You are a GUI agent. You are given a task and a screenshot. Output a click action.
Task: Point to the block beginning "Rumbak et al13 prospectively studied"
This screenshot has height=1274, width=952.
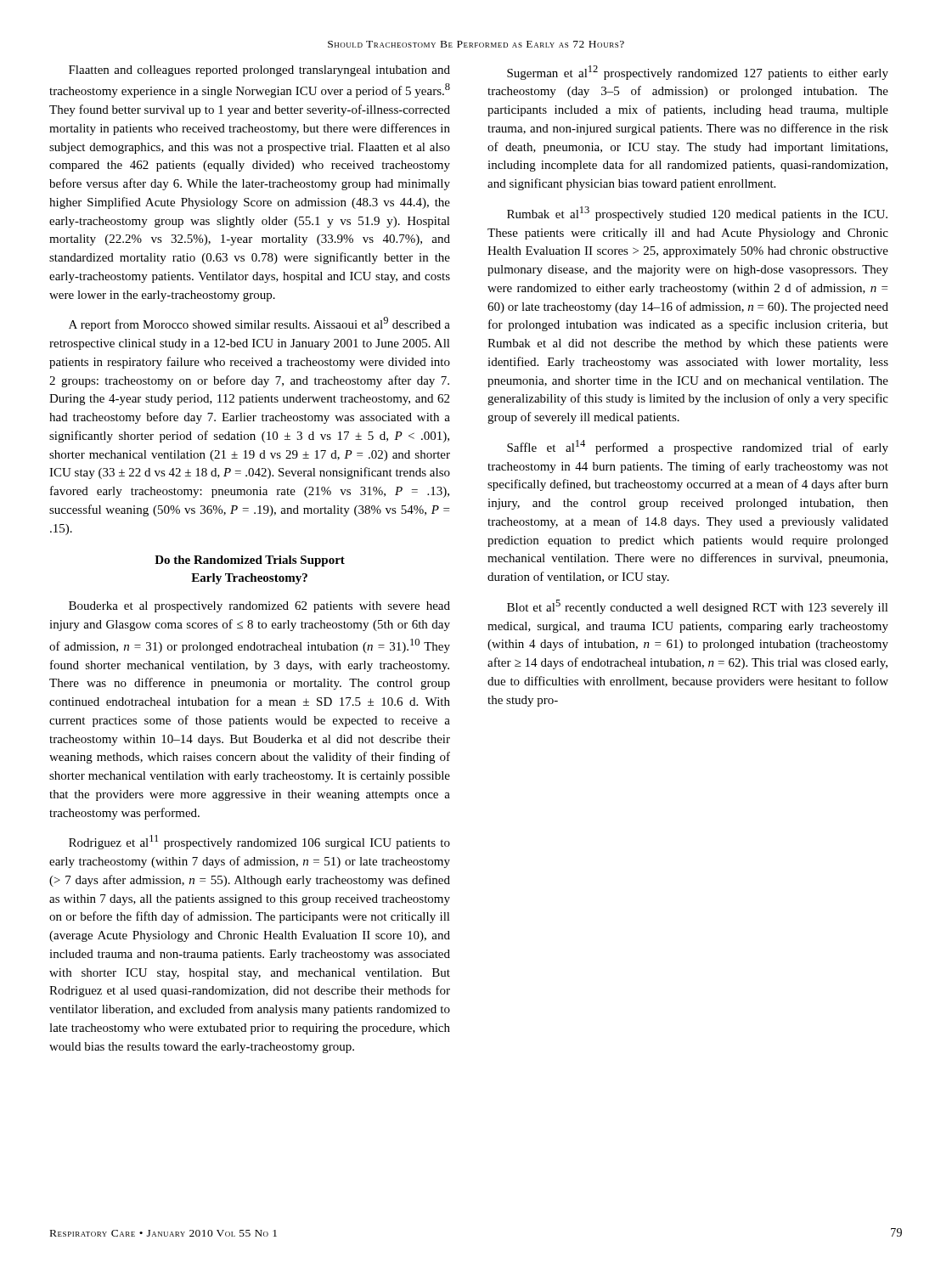(688, 314)
